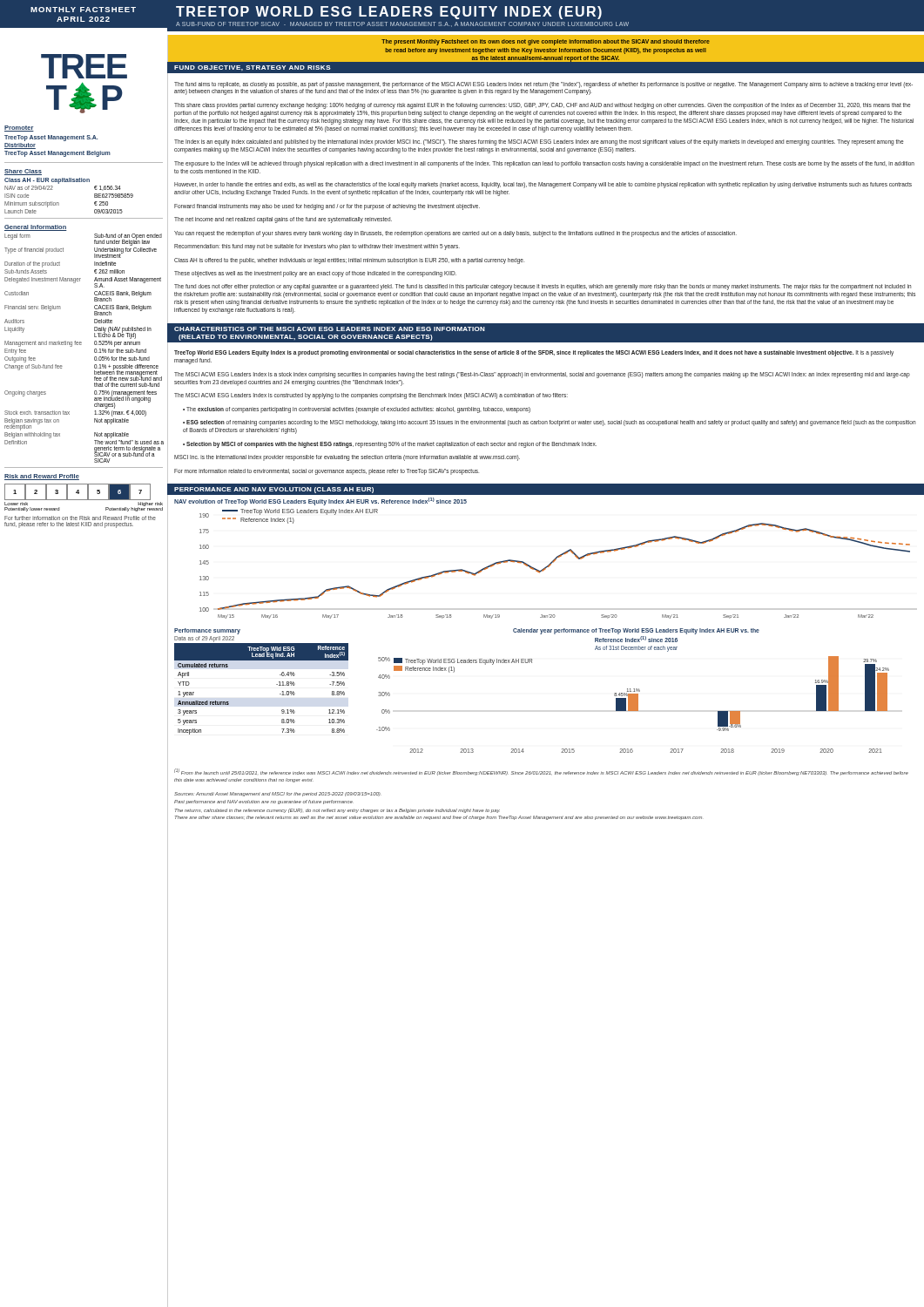Screen dimensions: 1307x924
Task: Select the section header that reads "Share Class"
Action: 23,171
